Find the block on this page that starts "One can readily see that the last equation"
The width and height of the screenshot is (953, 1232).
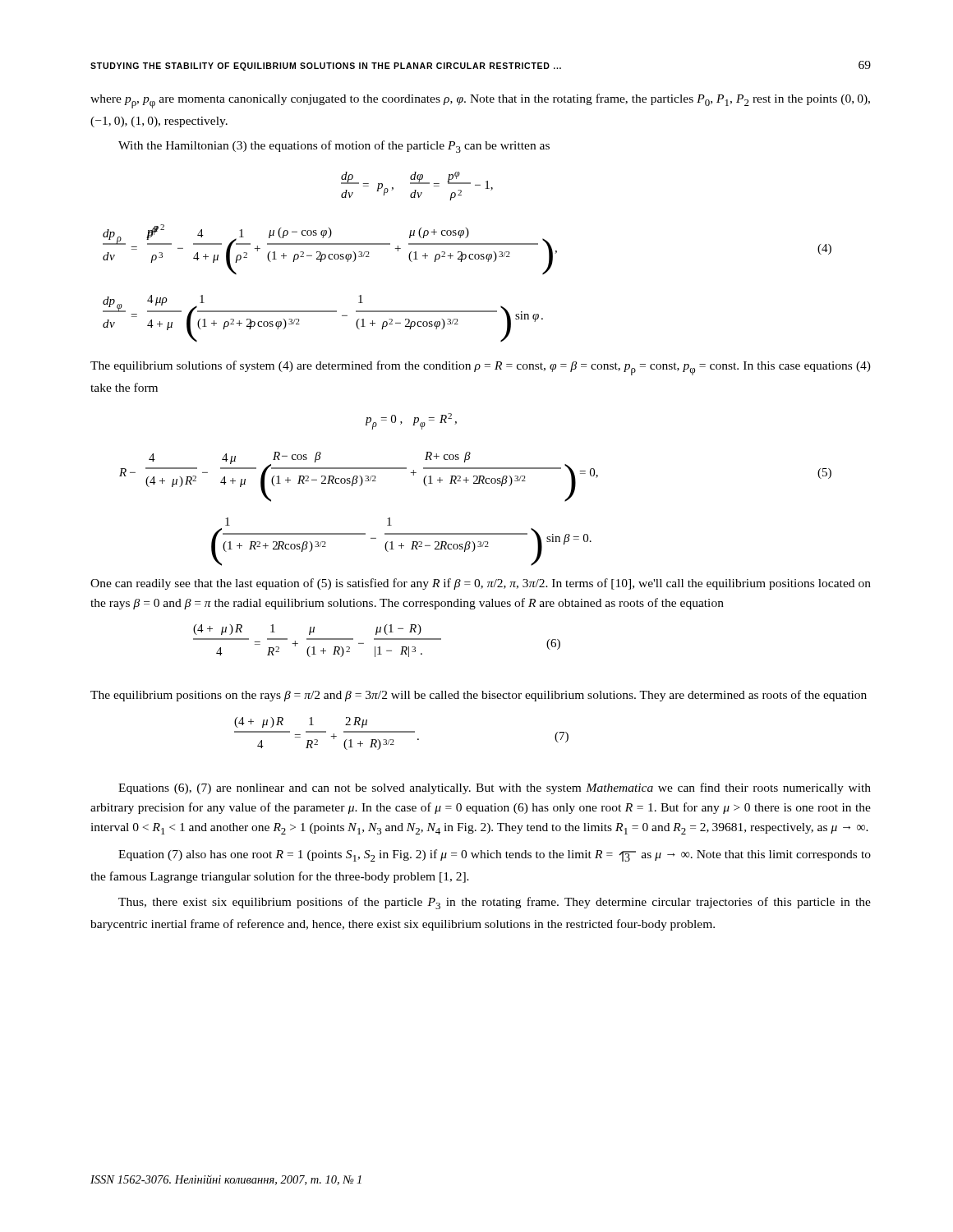pos(481,593)
